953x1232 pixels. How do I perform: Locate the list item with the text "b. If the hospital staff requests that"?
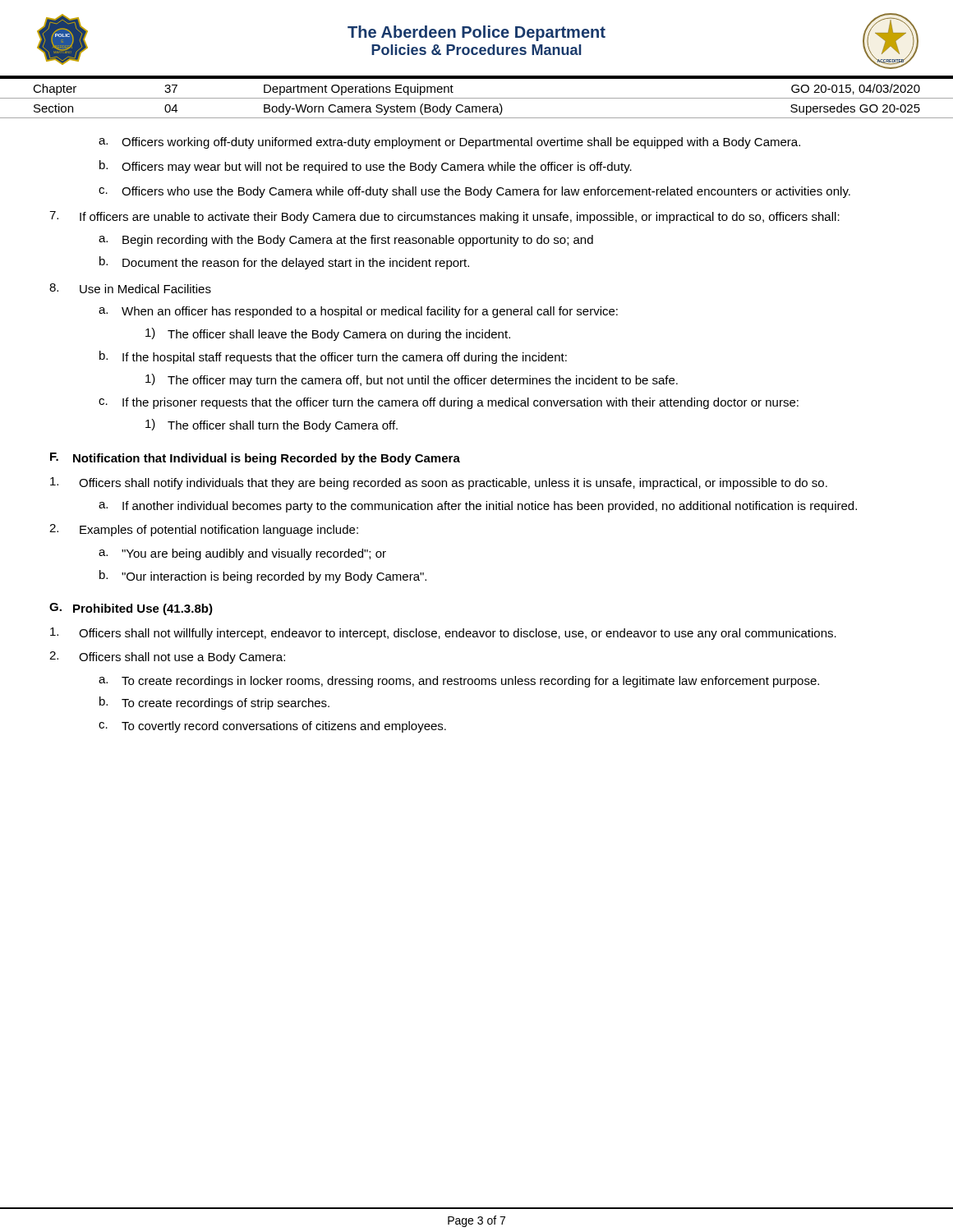(501, 357)
